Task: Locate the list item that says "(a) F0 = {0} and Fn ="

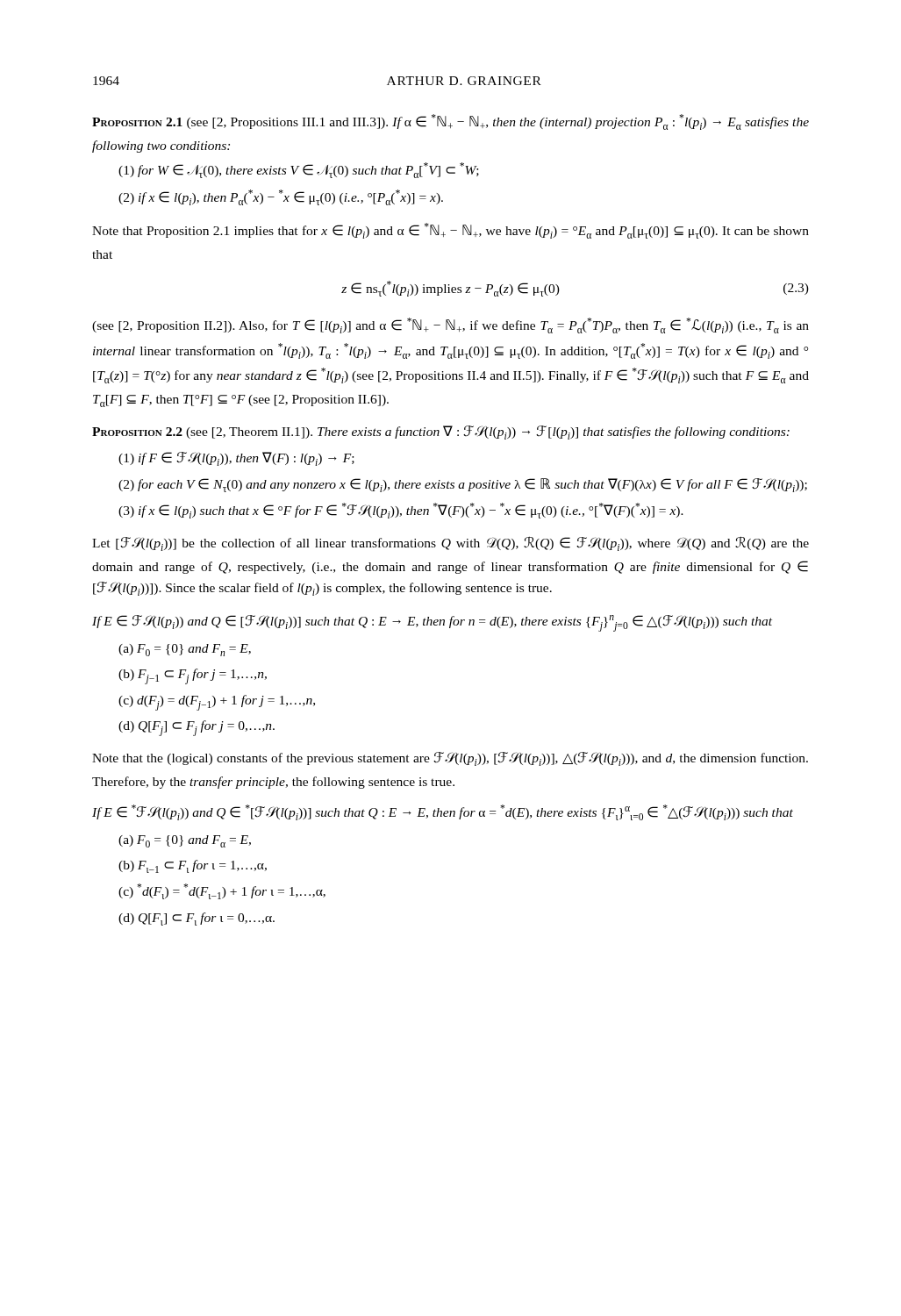Action: pyautogui.click(x=185, y=650)
